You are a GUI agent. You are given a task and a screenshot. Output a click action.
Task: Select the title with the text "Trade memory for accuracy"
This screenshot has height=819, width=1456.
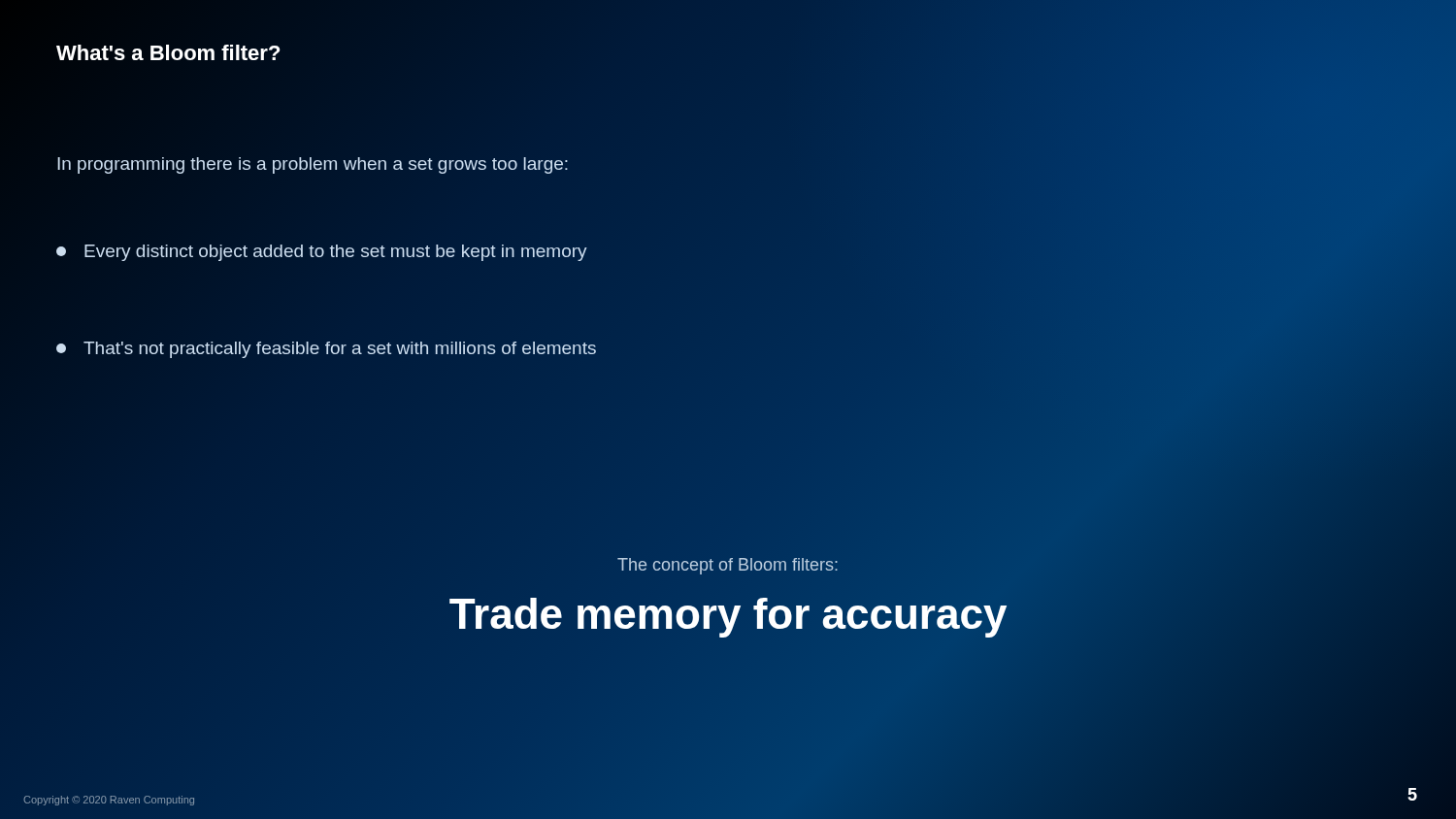click(x=728, y=614)
